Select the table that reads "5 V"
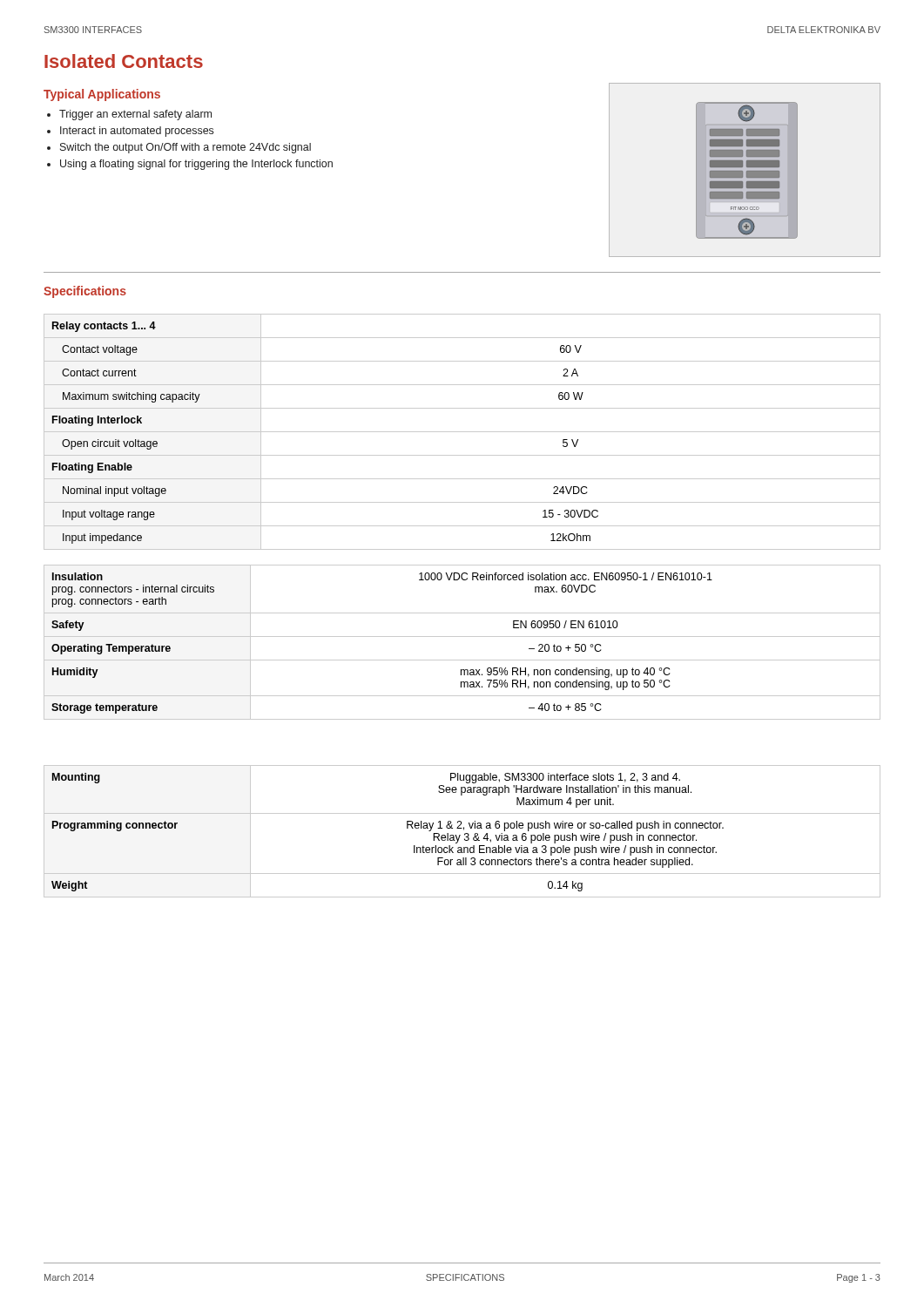This screenshot has height=1307, width=924. (462, 432)
